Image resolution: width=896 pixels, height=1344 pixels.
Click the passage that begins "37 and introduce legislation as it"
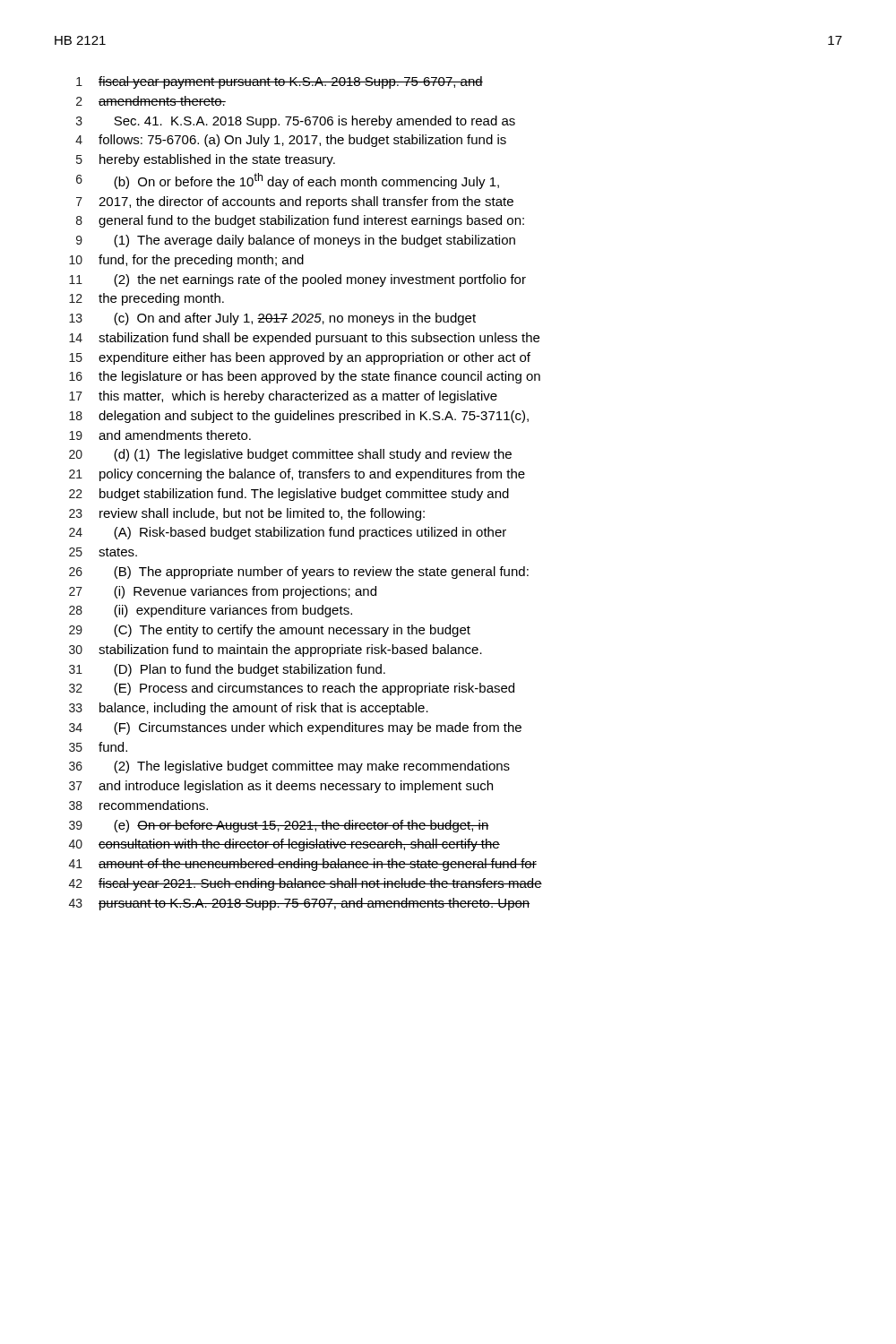[x=448, y=786]
